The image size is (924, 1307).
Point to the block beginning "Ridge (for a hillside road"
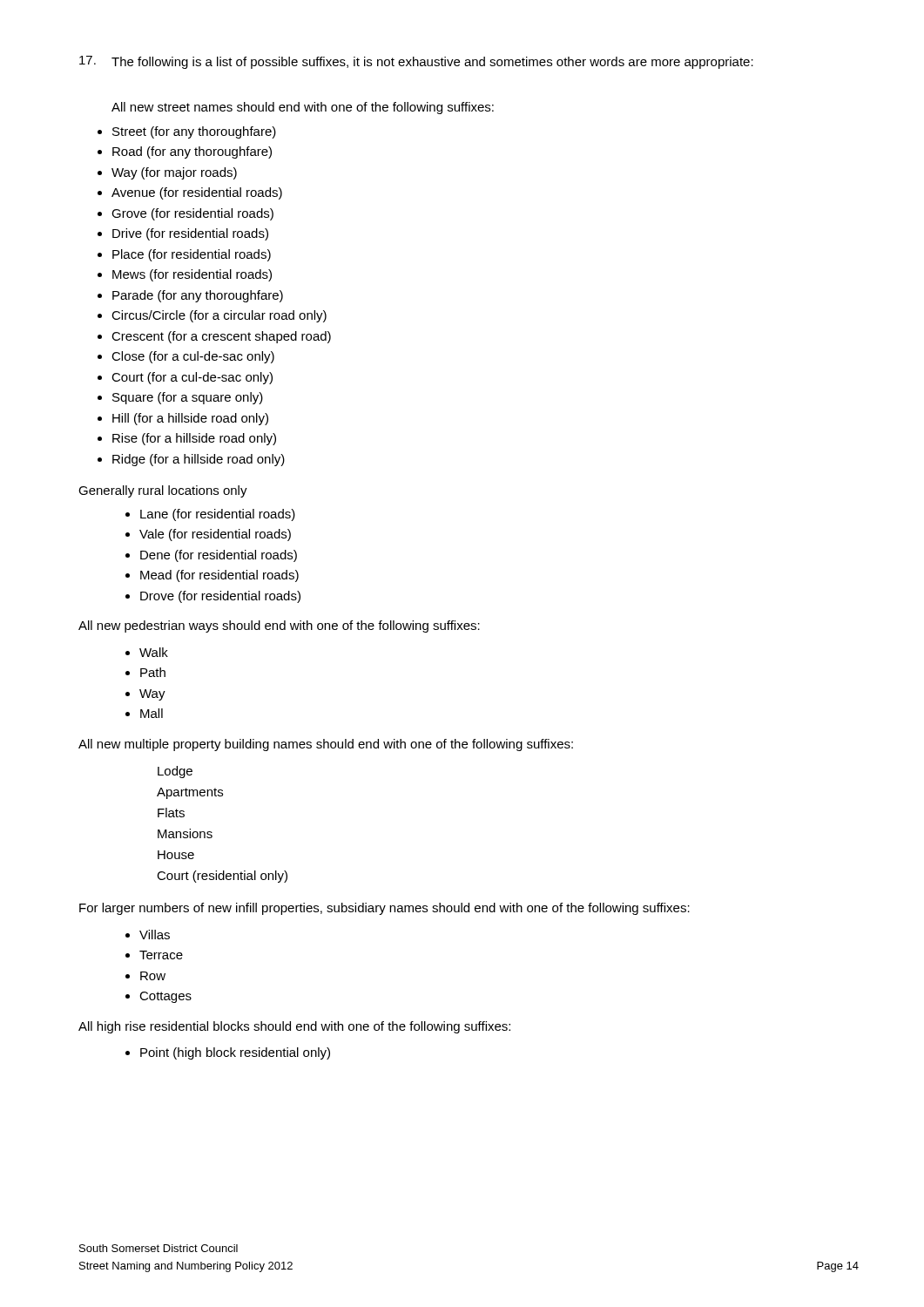coord(198,458)
